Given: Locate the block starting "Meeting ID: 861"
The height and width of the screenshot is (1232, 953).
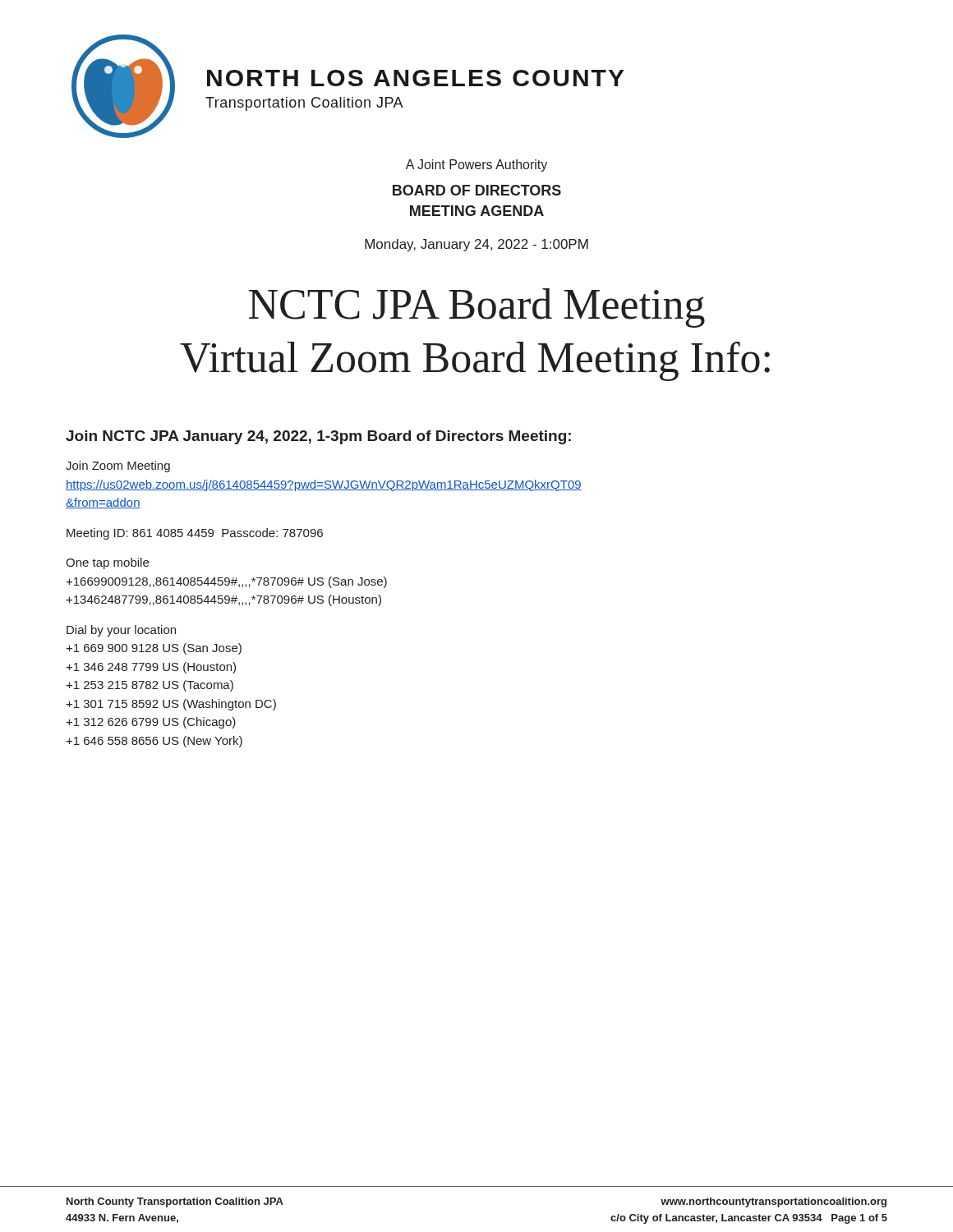Looking at the screenshot, I should coord(195,532).
